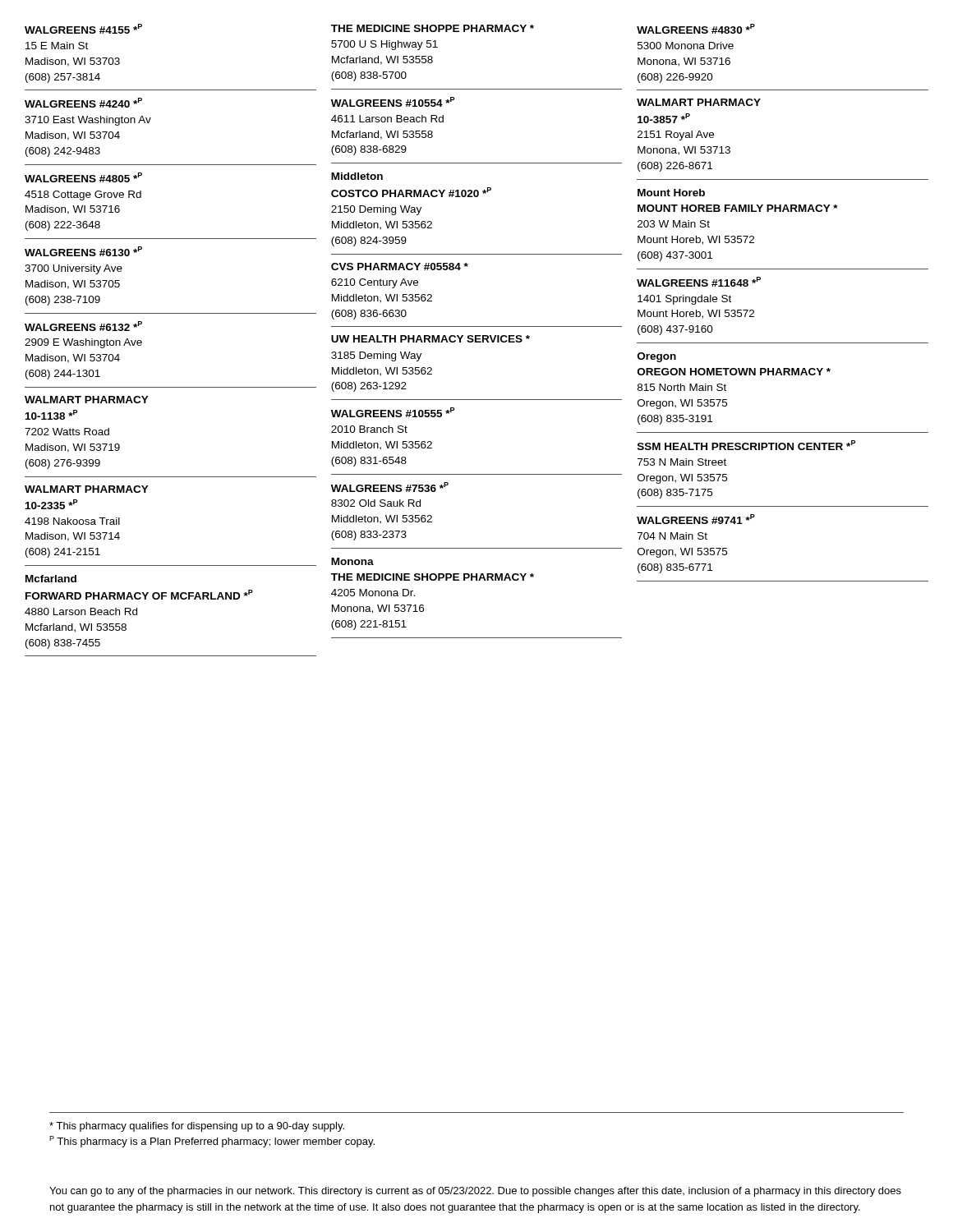Viewport: 953px width, 1232px height.
Task: Find the list item with the text "Mcfarland FORWARD PHARMACY"
Action: pyautogui.click(x=51, y=579)
